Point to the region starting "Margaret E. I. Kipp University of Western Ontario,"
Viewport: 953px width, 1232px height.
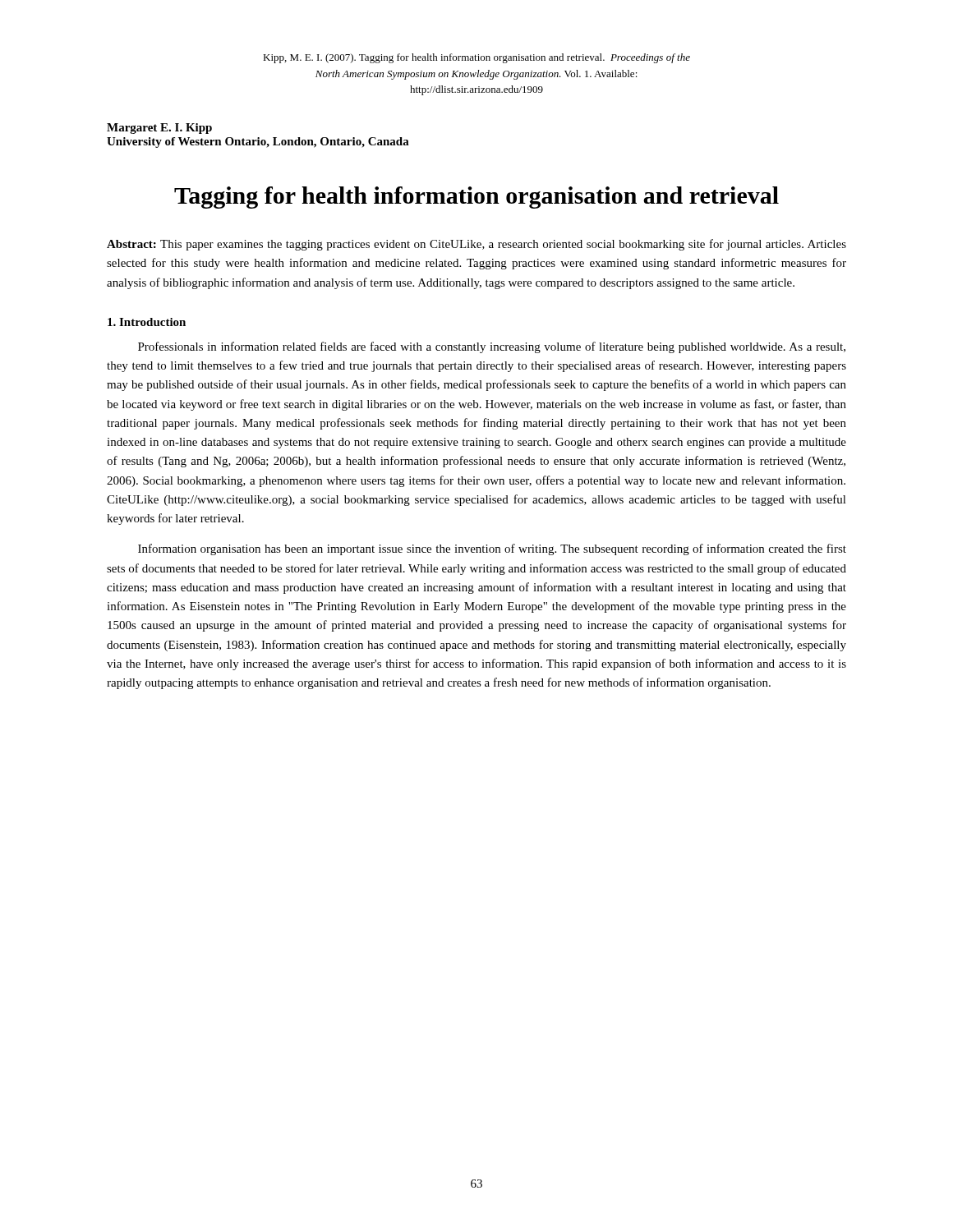[159, 129]
